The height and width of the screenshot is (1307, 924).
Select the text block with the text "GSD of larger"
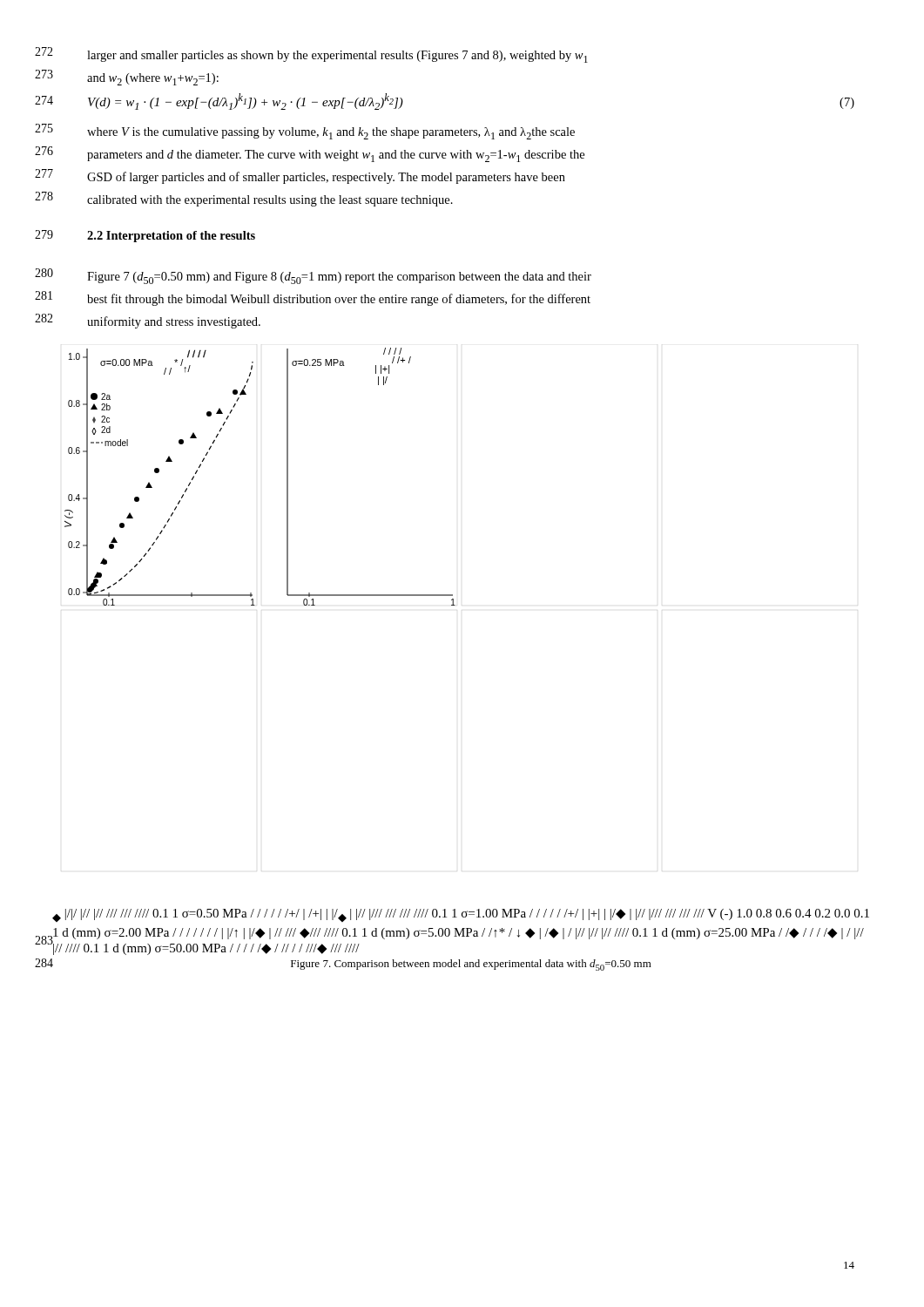326,177
